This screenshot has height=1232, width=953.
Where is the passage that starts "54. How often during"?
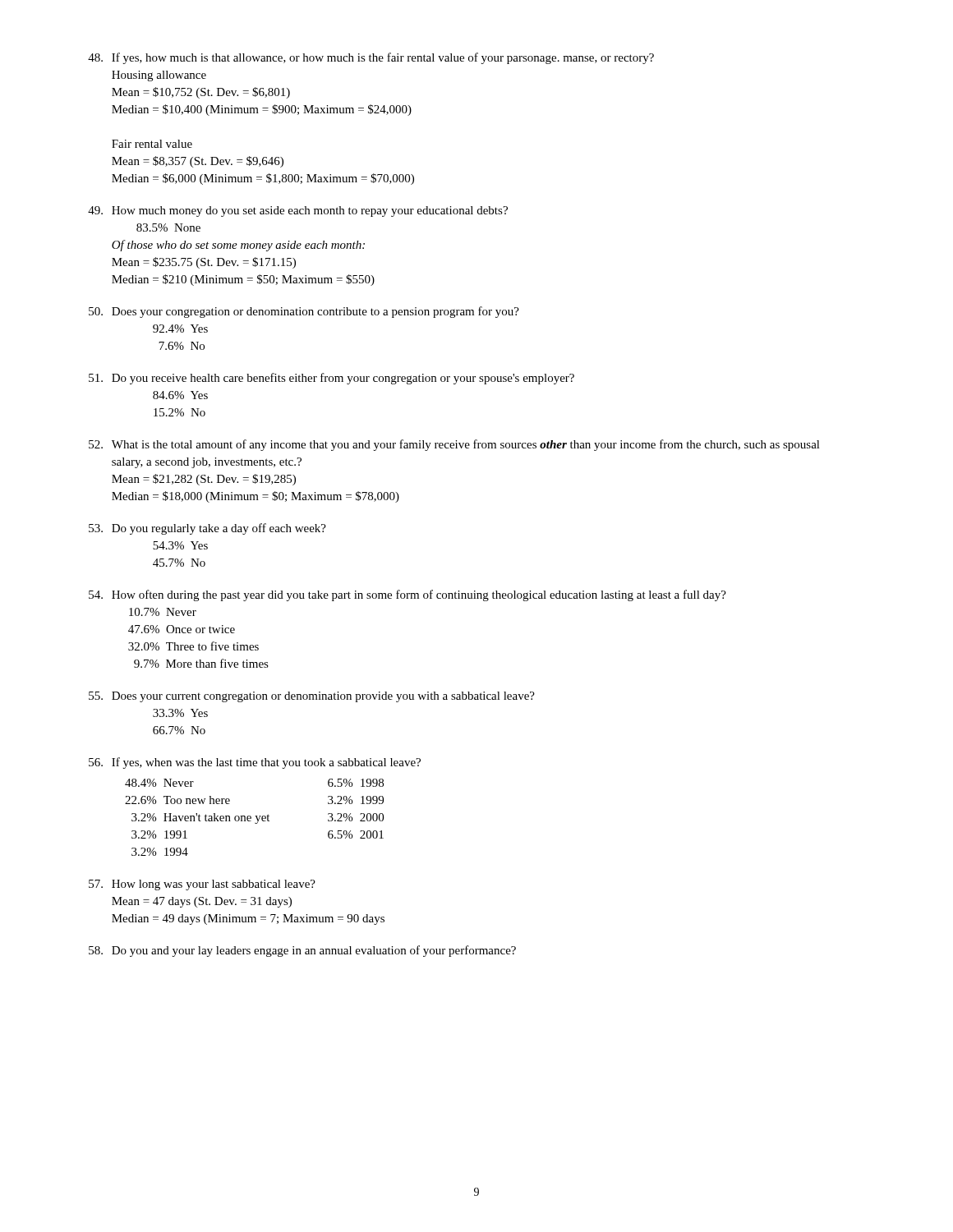[x=407, y=595]
